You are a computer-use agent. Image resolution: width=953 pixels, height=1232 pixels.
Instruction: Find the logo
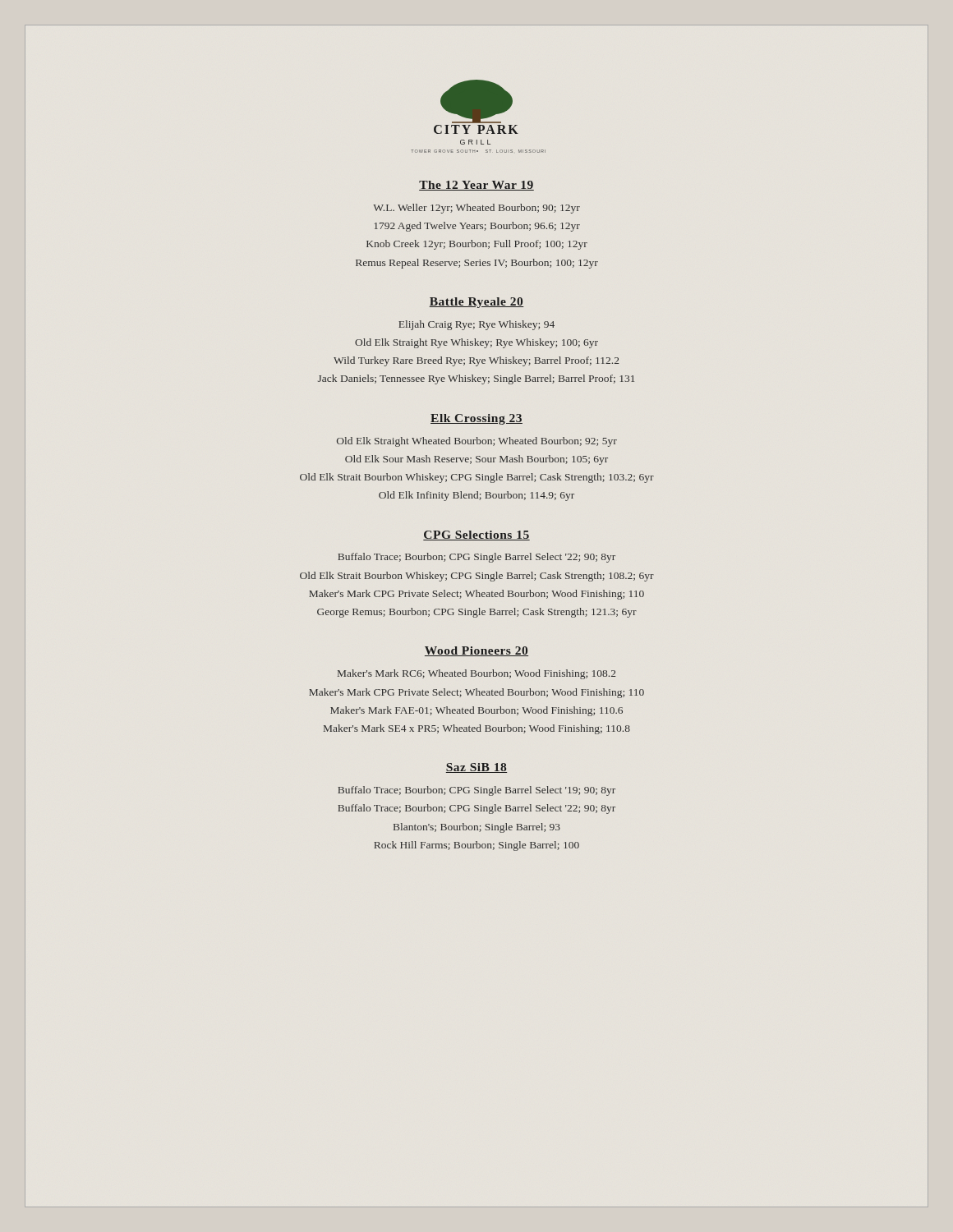point(476,112)
